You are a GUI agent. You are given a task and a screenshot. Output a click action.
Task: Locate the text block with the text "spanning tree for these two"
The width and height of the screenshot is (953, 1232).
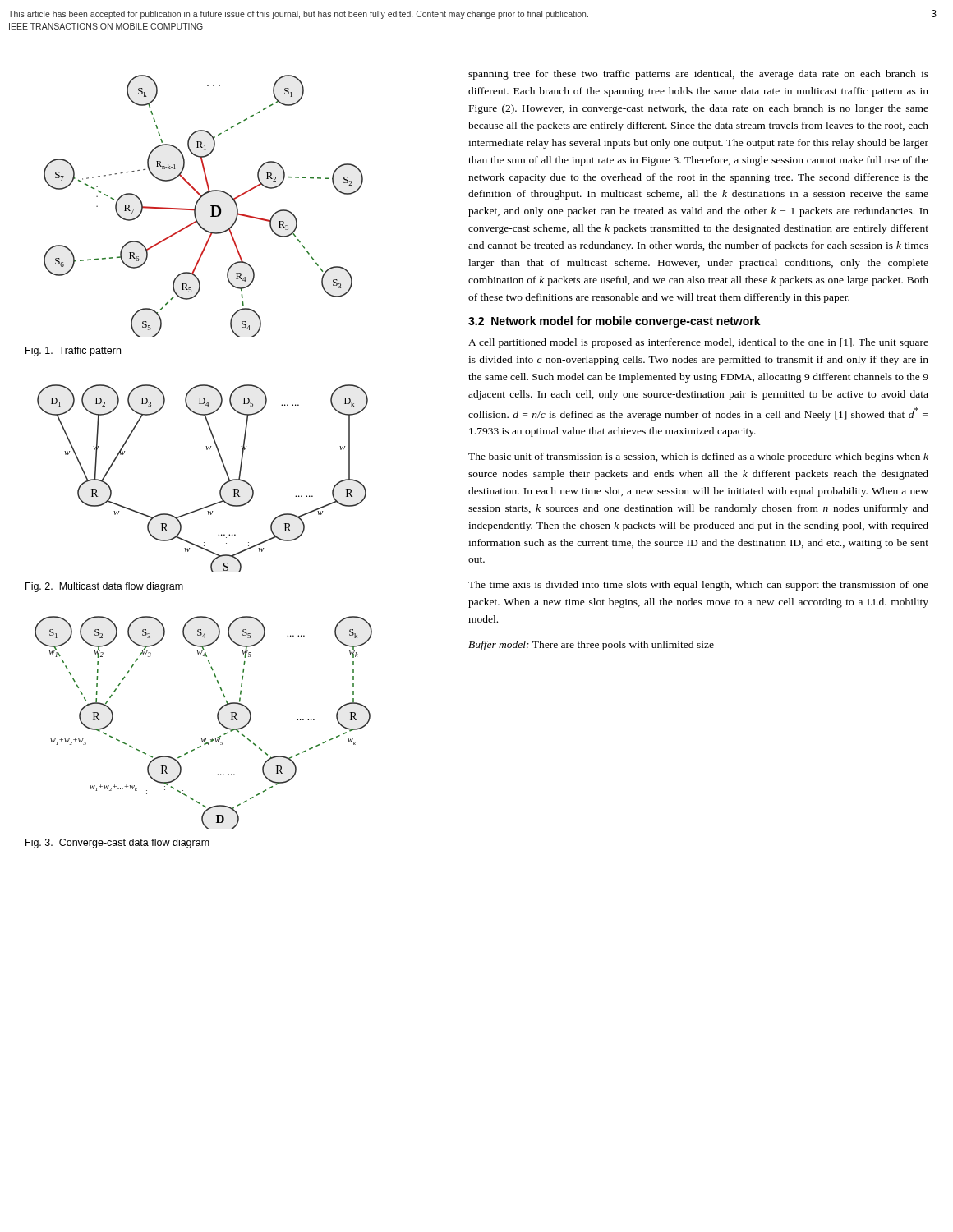[x=698, y=185]
